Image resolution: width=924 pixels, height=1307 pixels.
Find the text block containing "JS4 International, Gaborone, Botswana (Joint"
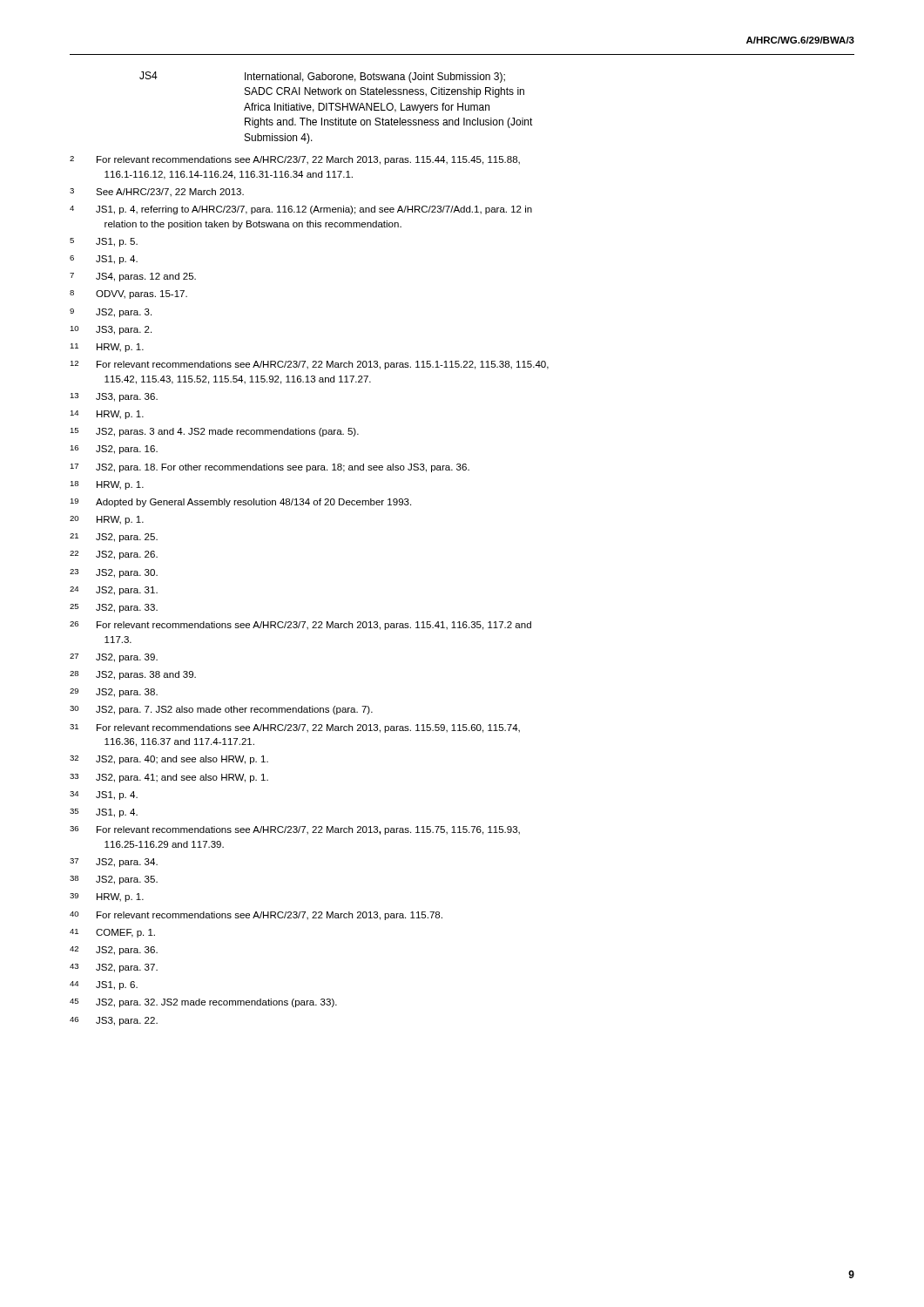(x=462, y=108)
